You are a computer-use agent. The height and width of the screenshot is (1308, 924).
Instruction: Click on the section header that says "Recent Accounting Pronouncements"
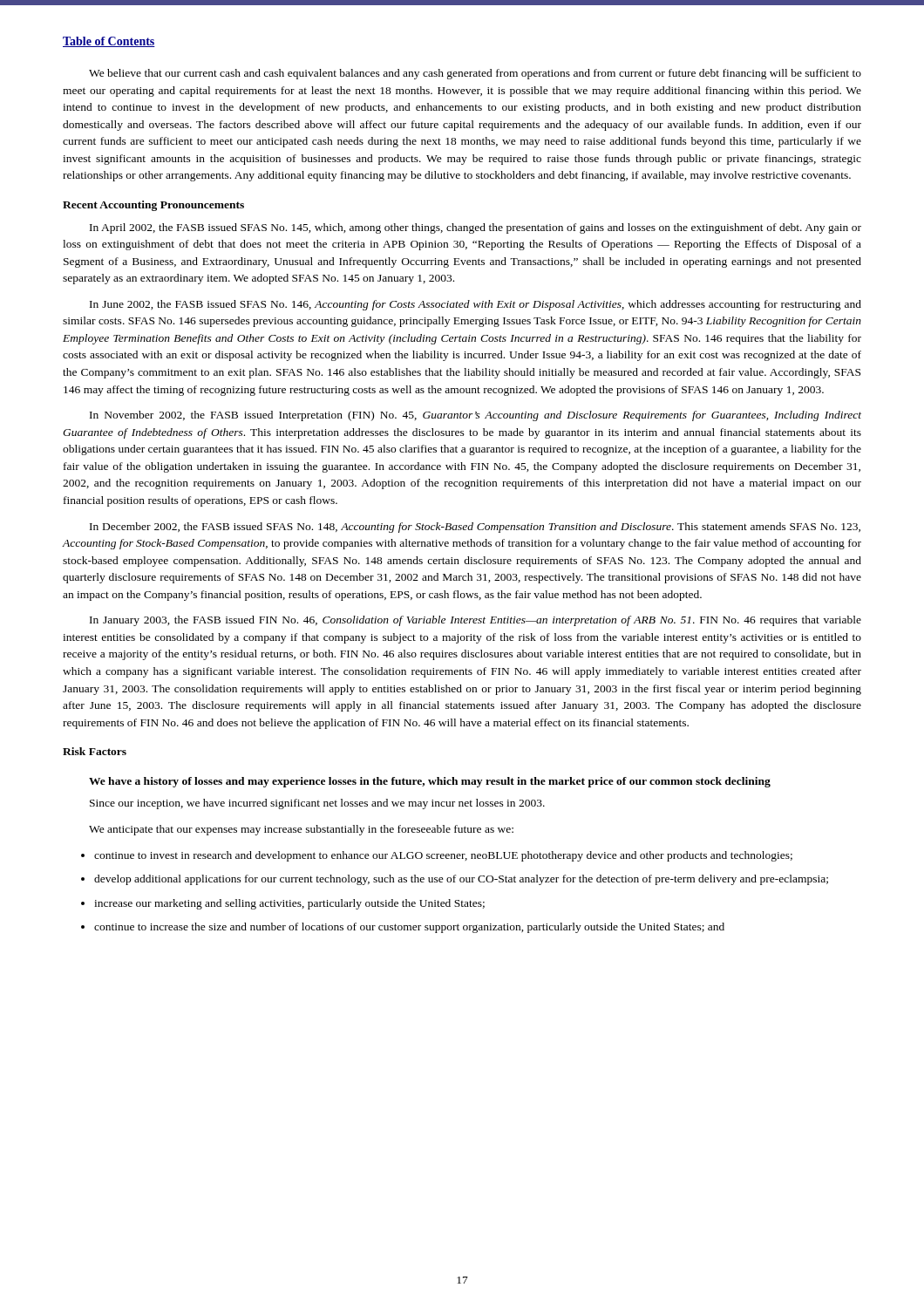point(153,206)
